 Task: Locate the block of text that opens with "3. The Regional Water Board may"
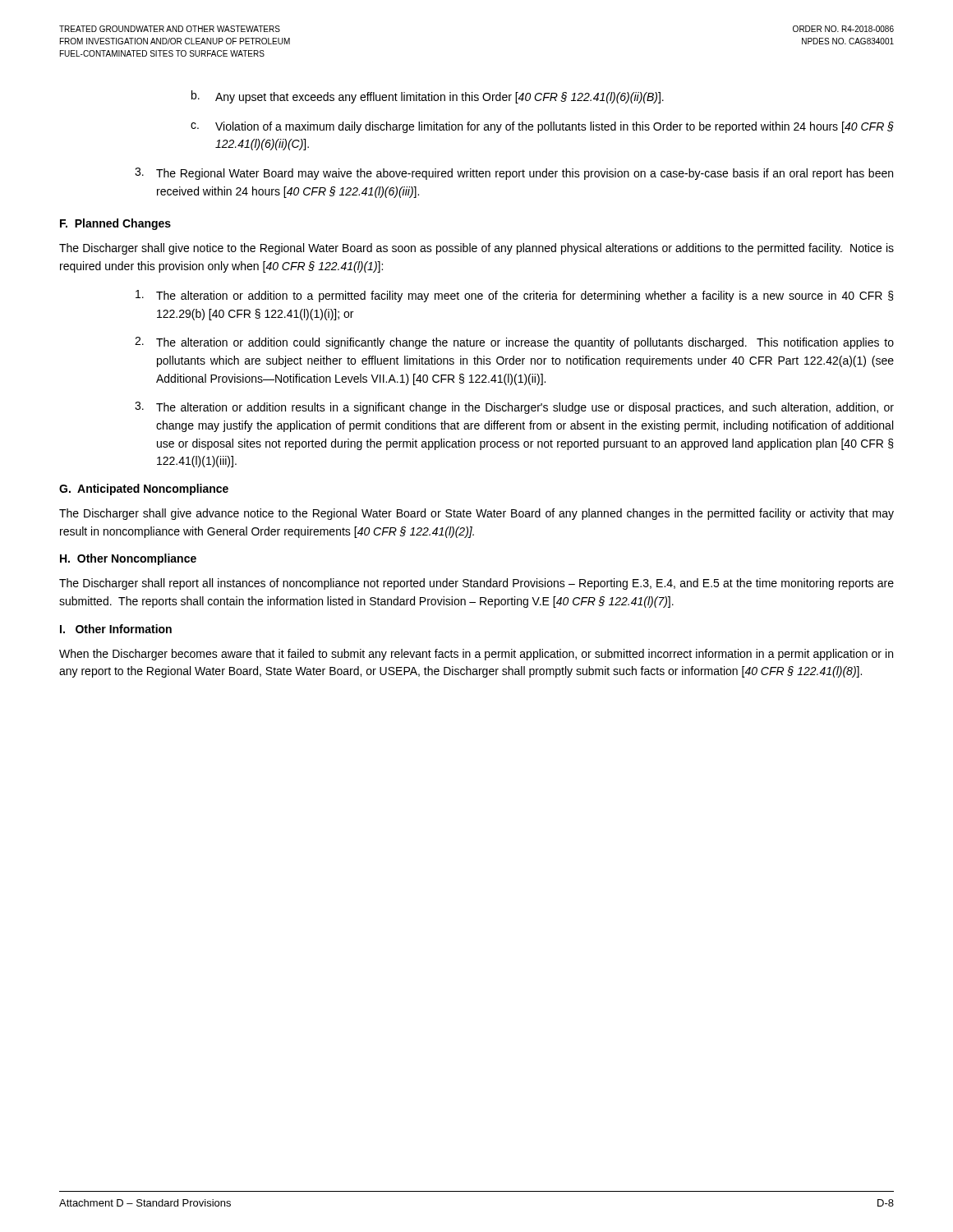[x=514, y=183]
